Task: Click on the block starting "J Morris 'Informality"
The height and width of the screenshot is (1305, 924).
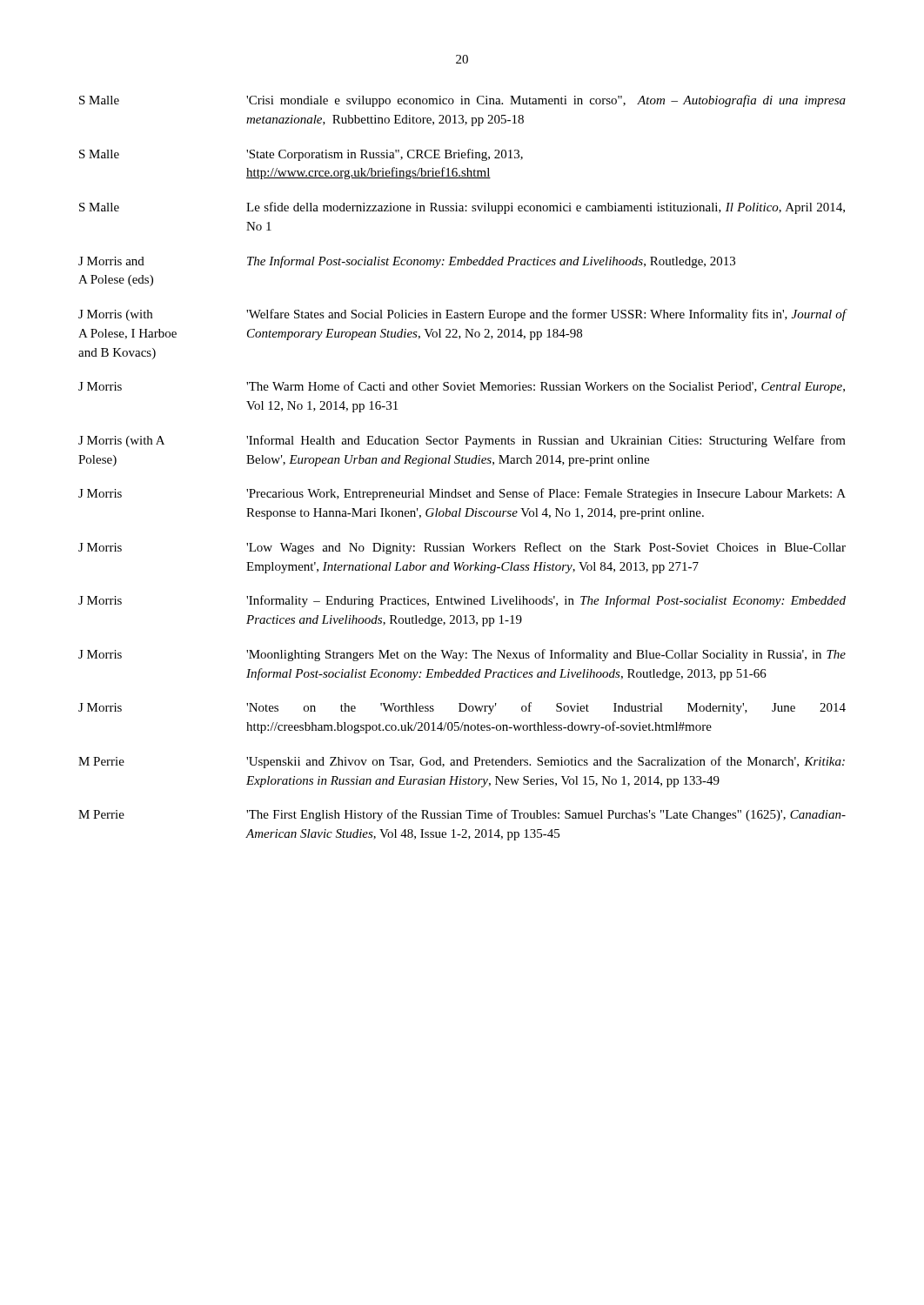Action: coord(462,611)
